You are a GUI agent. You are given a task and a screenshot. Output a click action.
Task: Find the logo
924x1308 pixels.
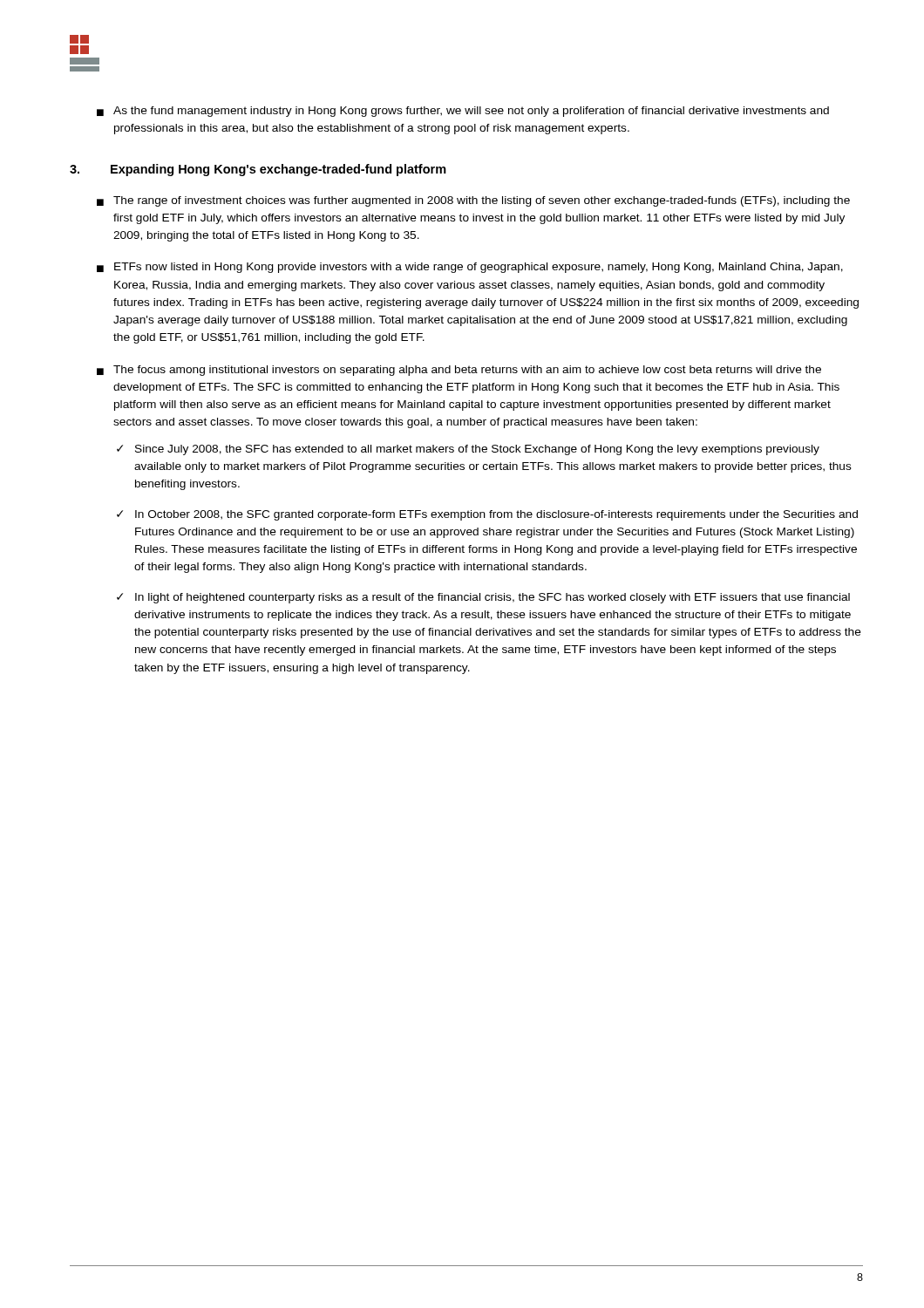466,55
